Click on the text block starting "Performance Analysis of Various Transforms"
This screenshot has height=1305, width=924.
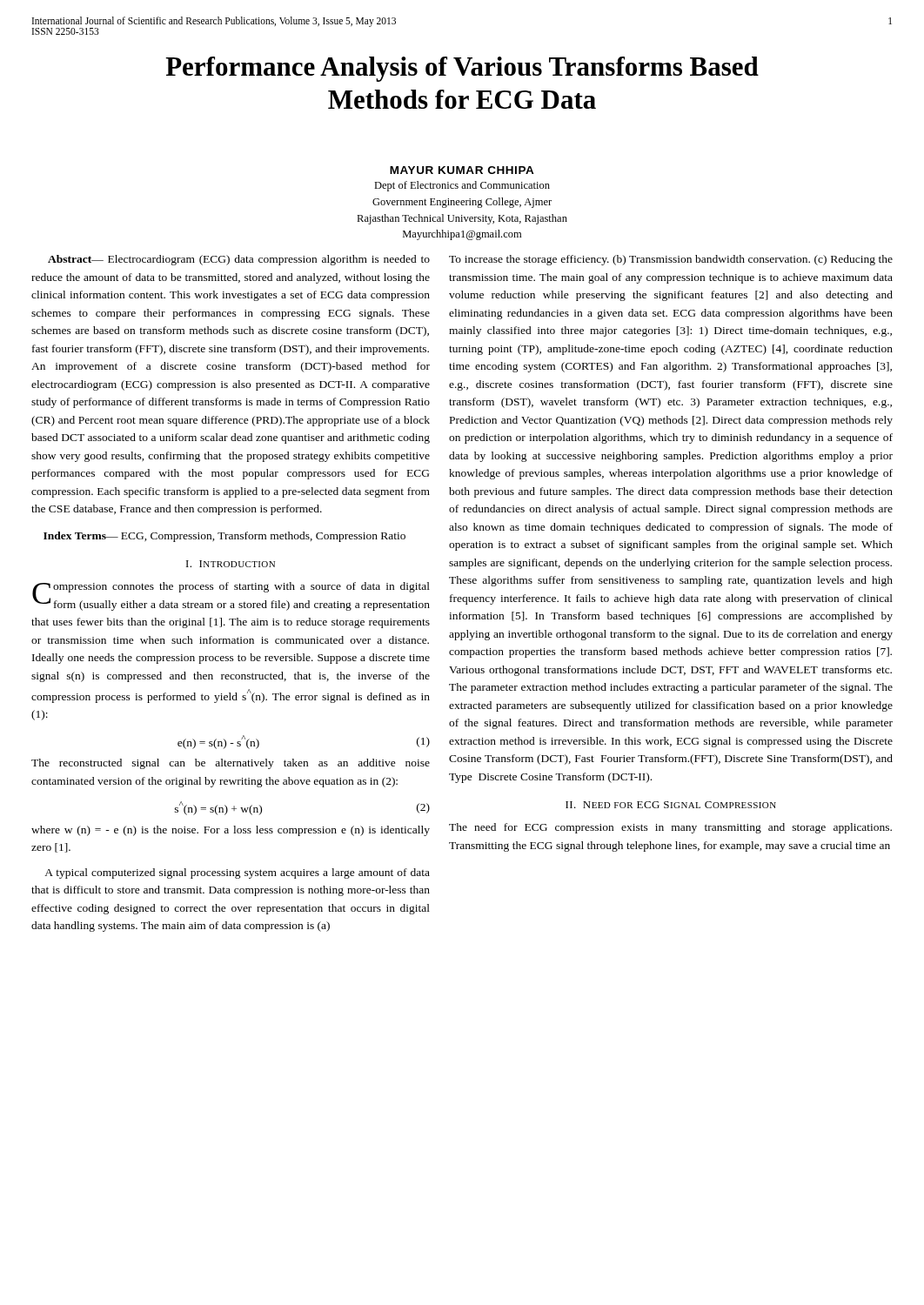pos(462,83)
